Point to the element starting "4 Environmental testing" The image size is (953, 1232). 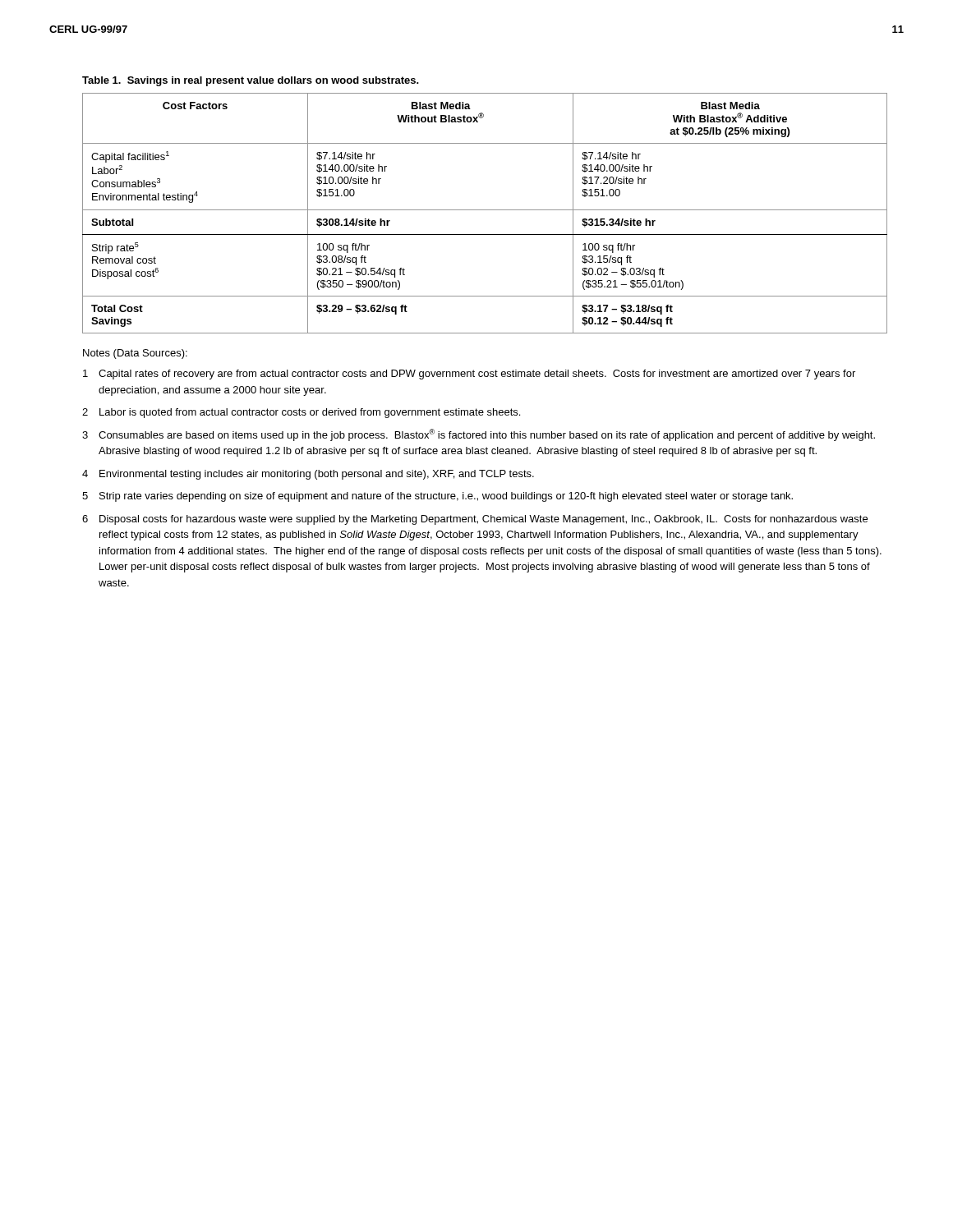[485, 474]
